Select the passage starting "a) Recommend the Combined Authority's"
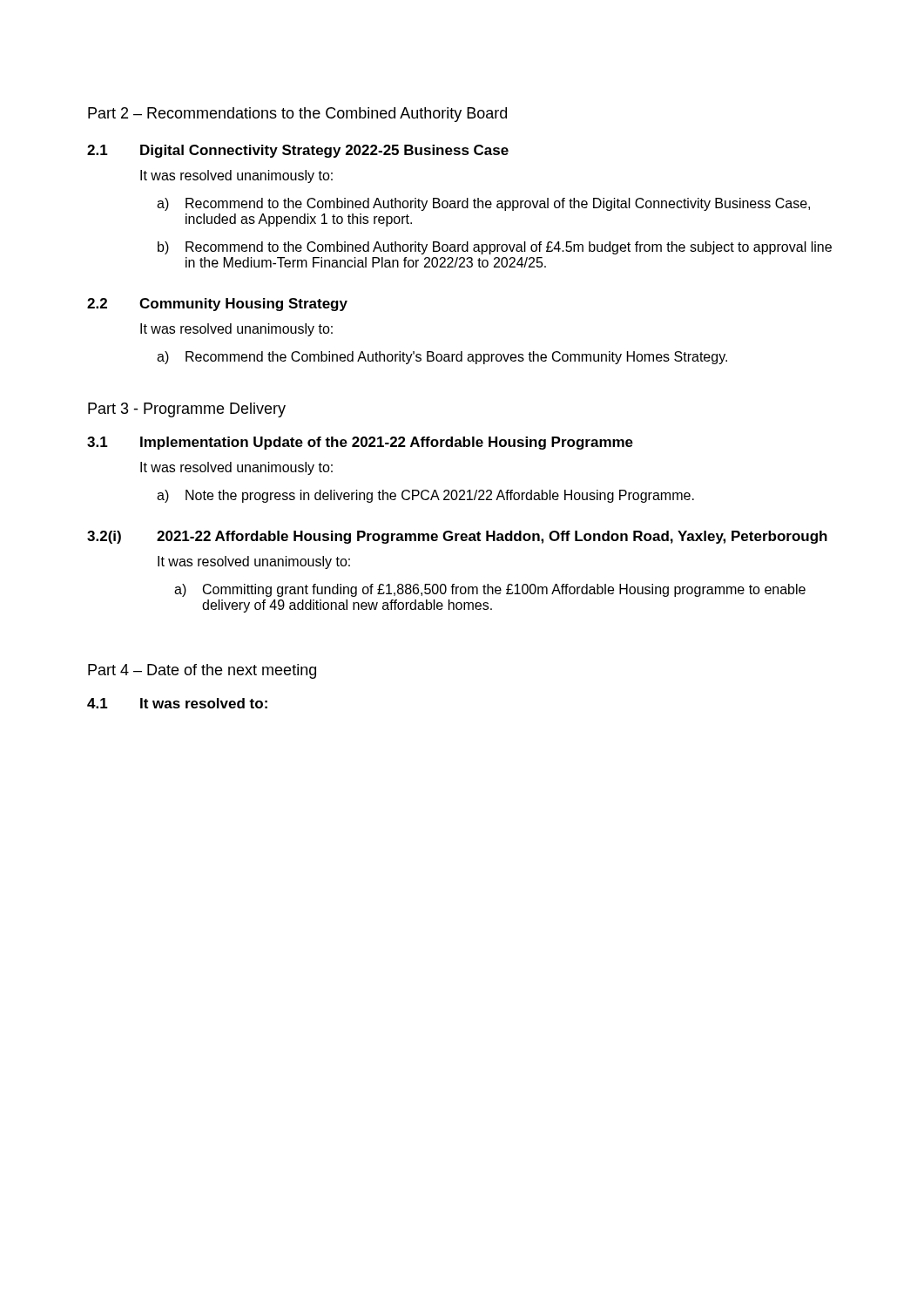Viewport: 924px width, 1307px height. (497, 357)
